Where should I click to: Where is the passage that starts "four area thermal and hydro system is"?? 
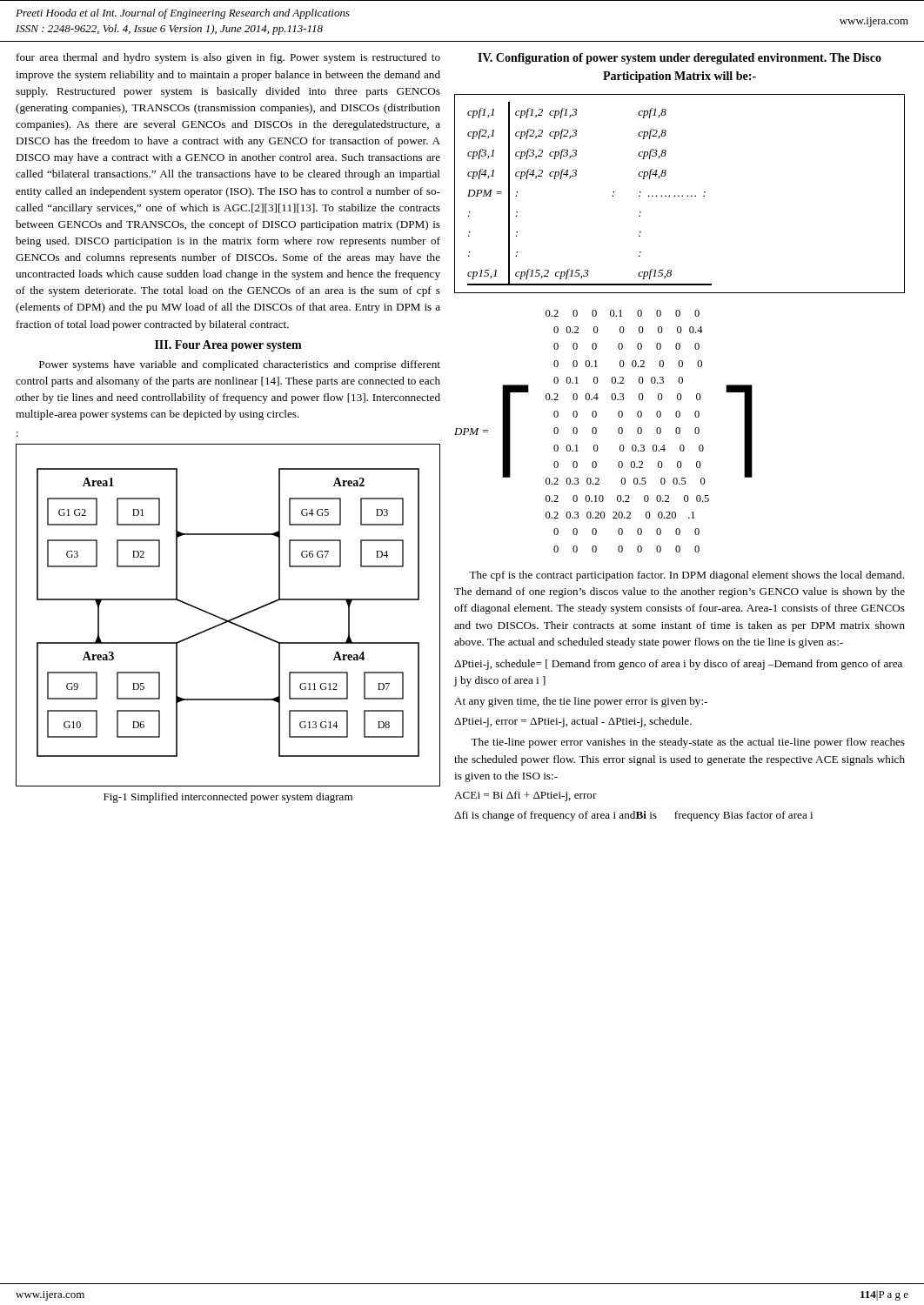click(x=228, y=191)
